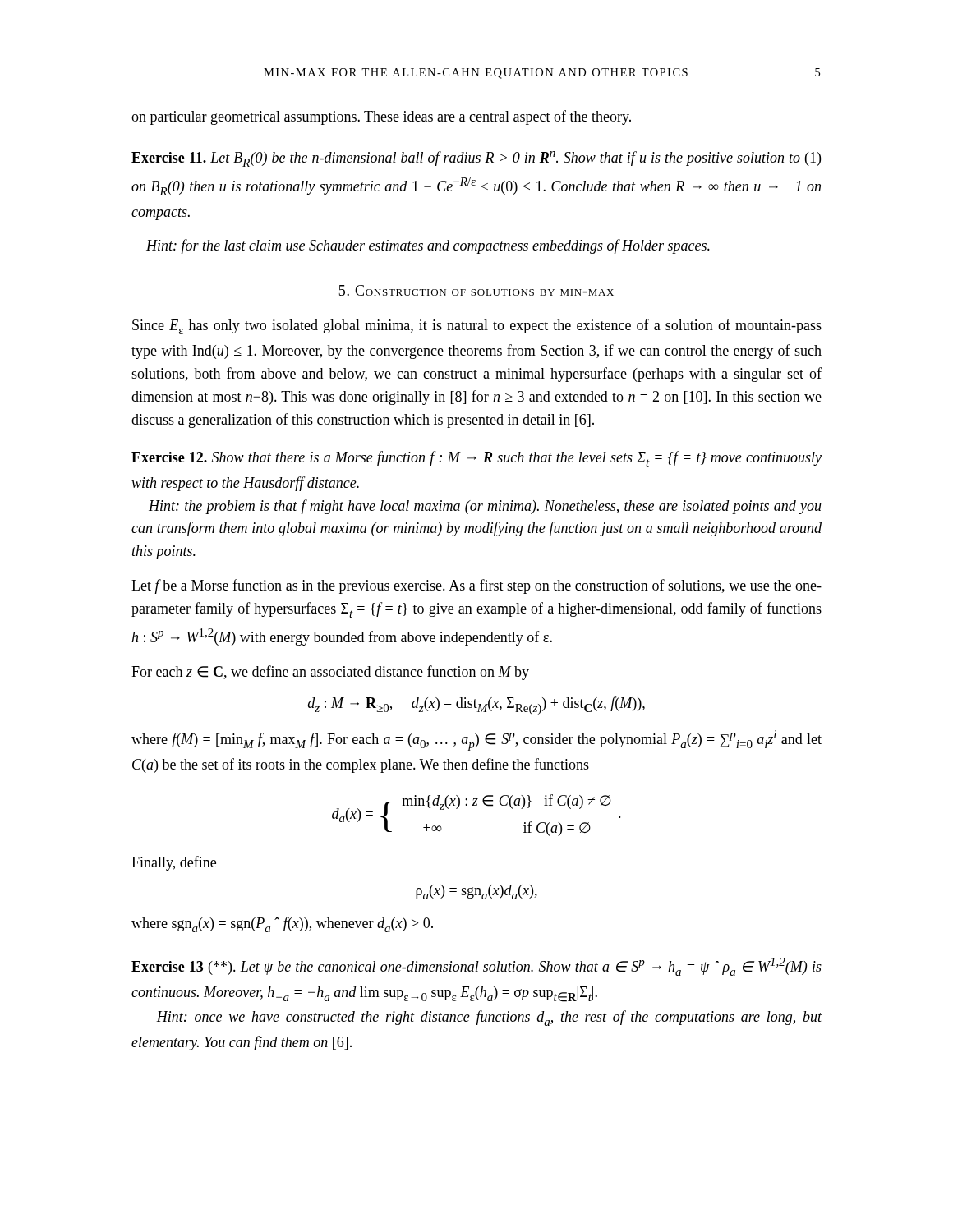Screen dimensions: 1232x953
Task: Locate the block of text that opens with "For each z ∈ C, we define"
Action: tap(476, 672)
